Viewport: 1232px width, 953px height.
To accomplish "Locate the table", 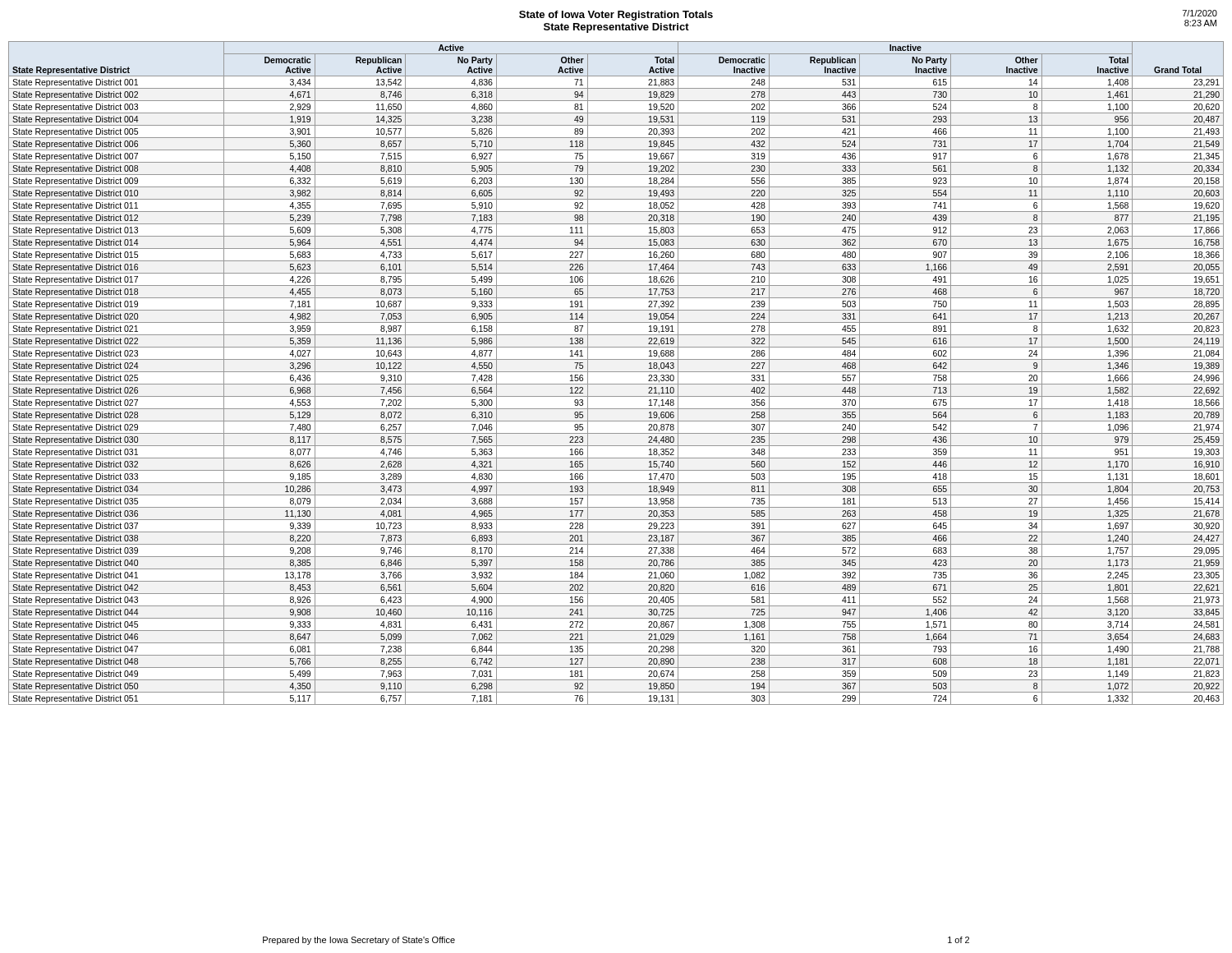I will click(x=616, y=373).
